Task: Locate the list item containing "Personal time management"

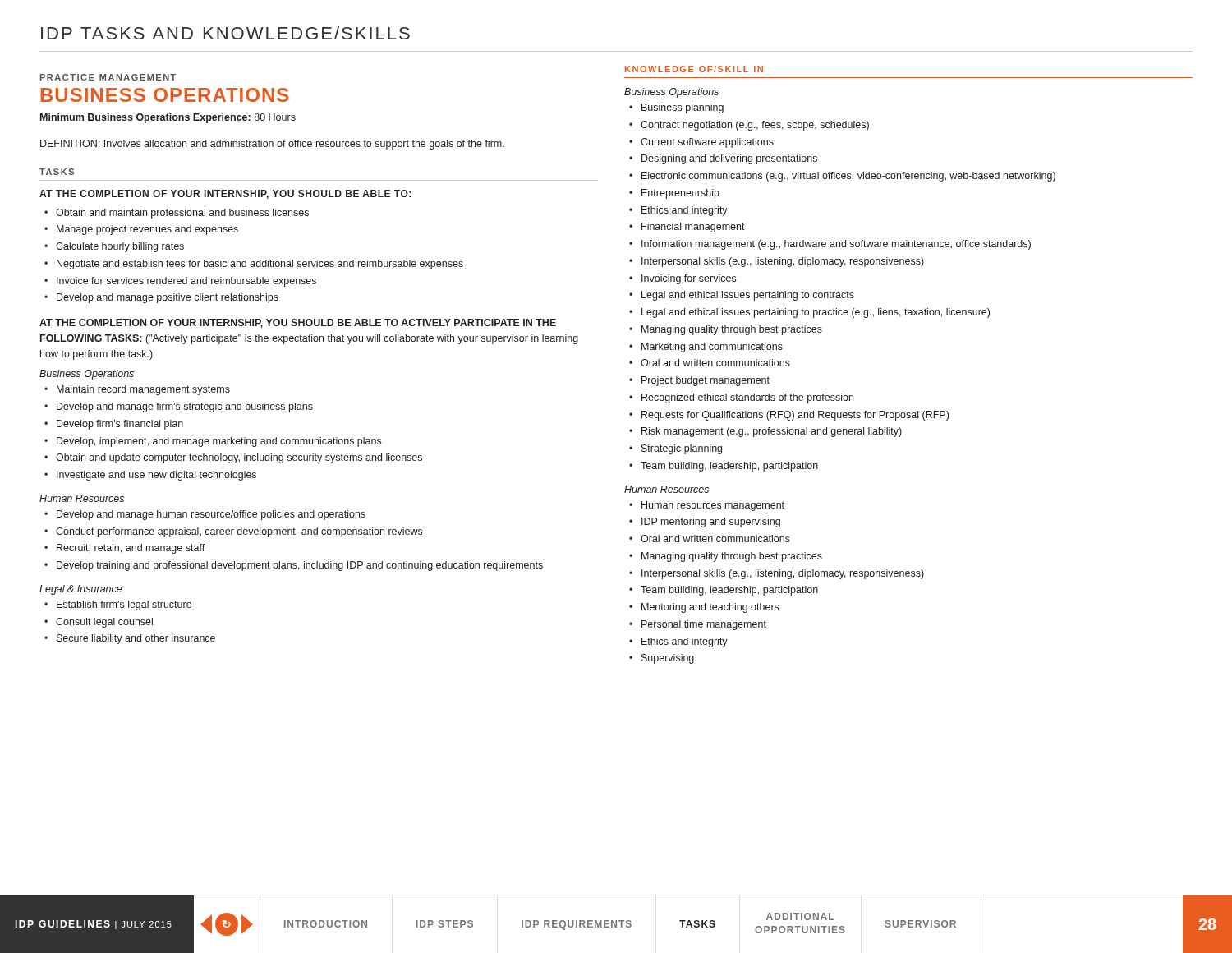Action: tap(703, 624)
